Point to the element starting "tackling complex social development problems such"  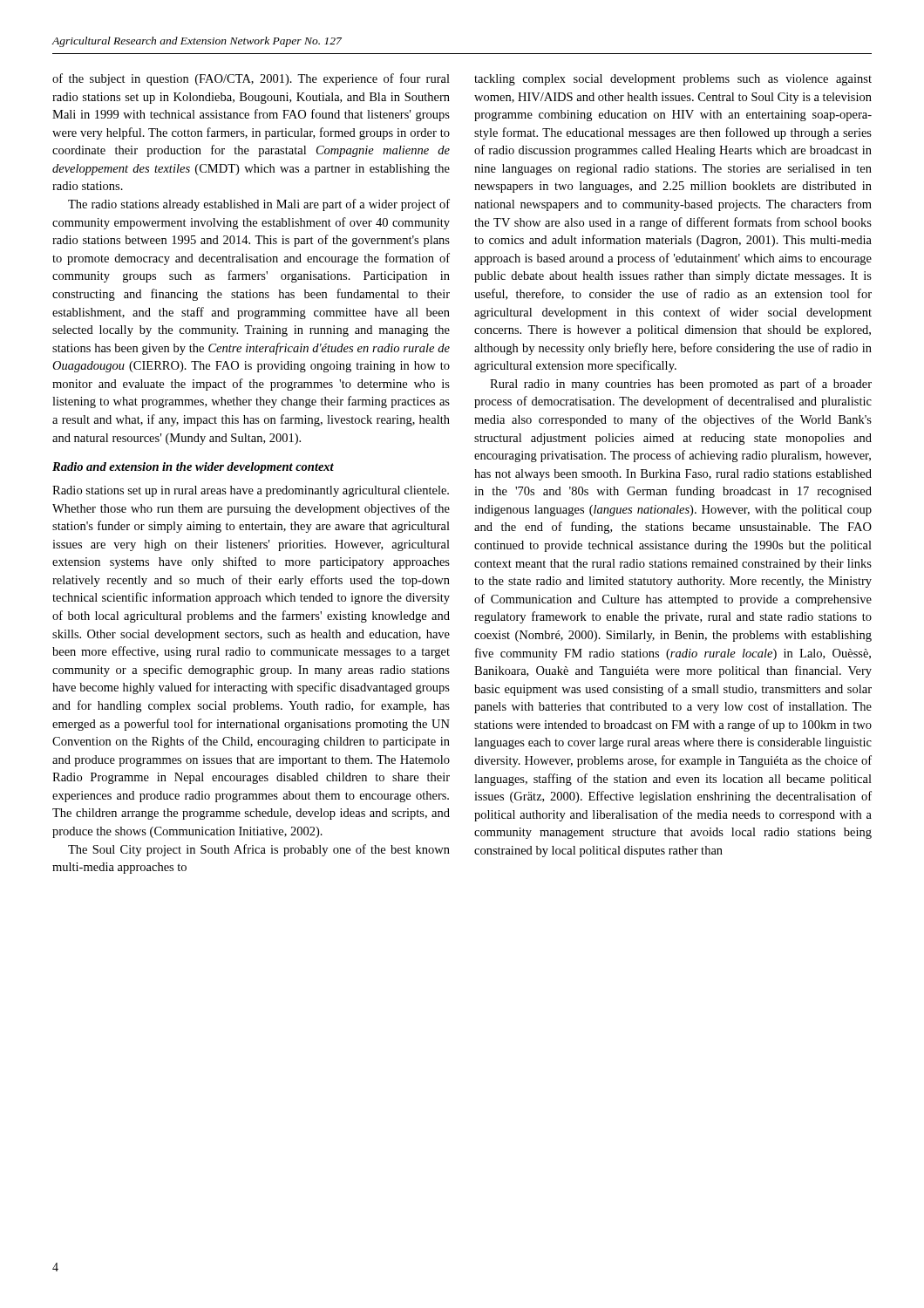673,222
